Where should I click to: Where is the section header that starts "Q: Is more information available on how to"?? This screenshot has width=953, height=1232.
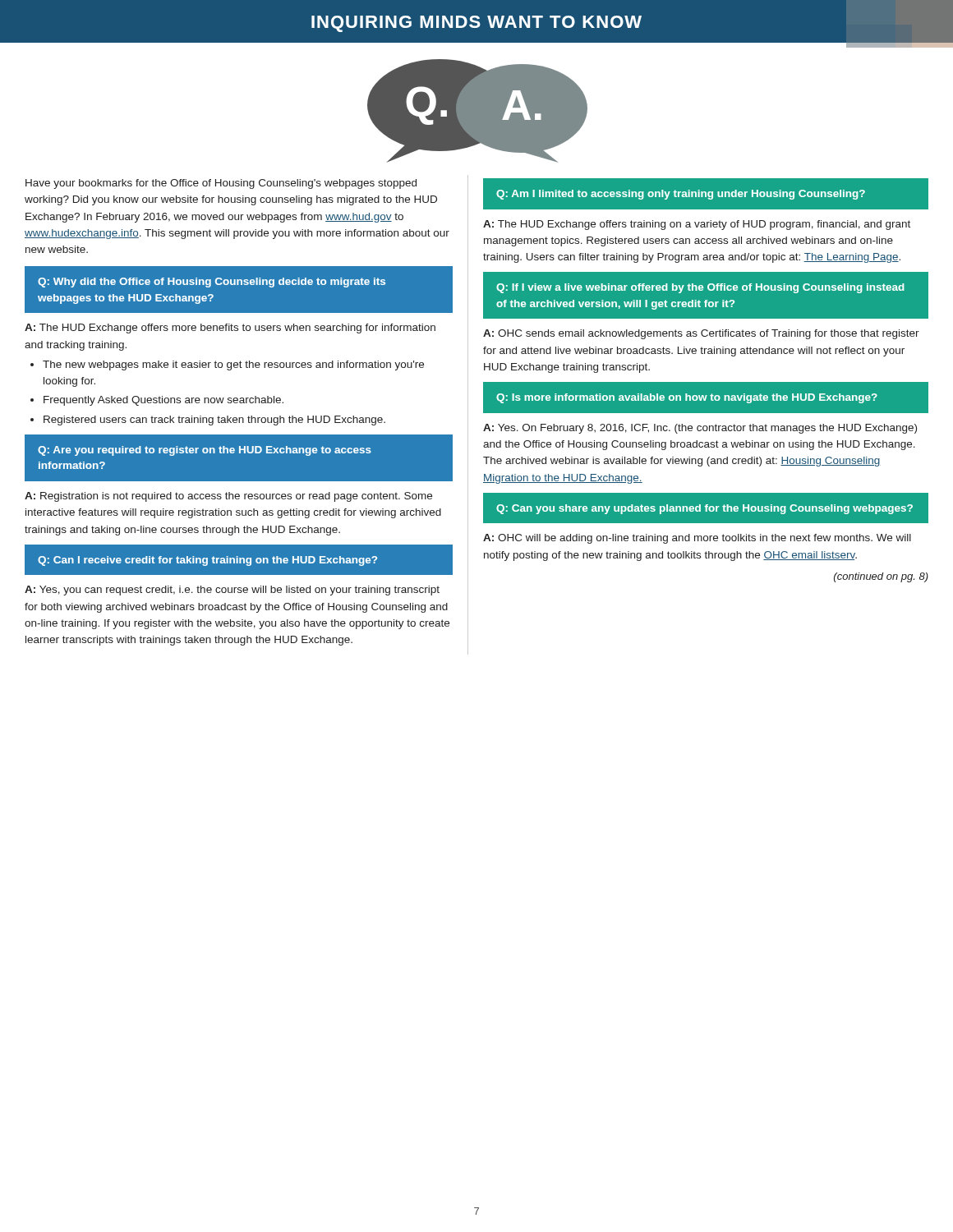[x=687, y=397]
